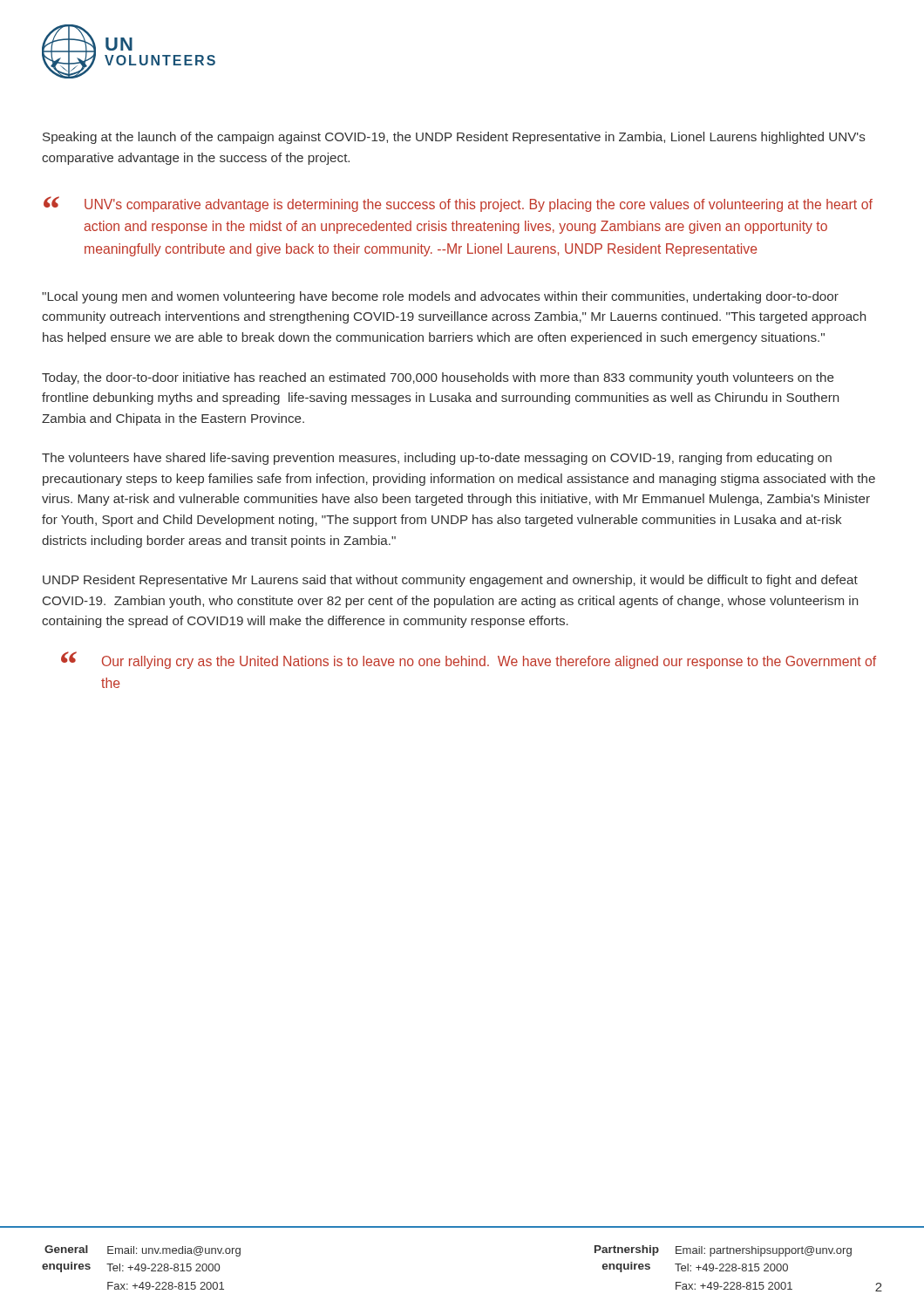
Task: Find the passage starting ""Local young men and women volunteering"
Action: (x=454, y=317)
